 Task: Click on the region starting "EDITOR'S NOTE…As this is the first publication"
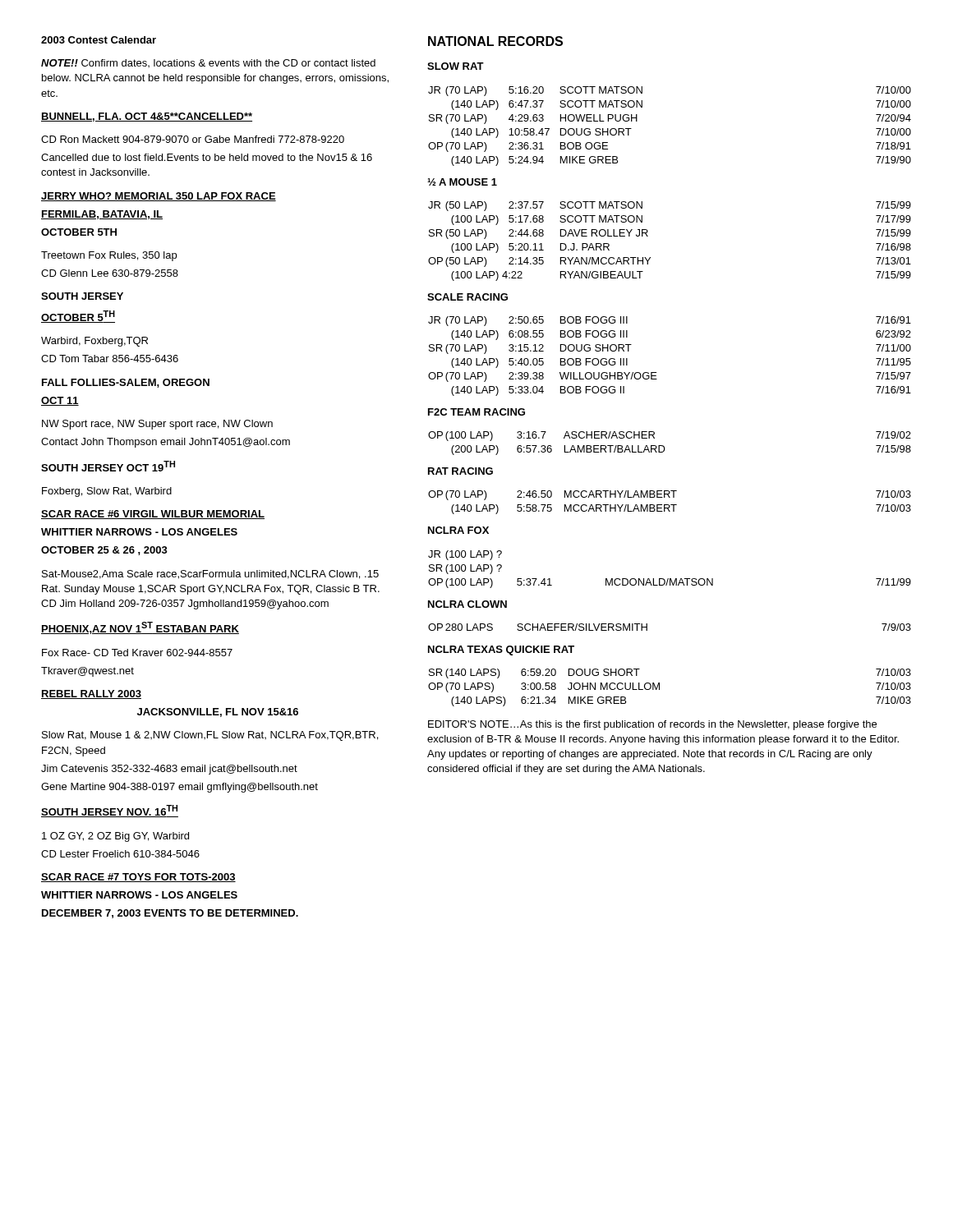coord(670,747)
